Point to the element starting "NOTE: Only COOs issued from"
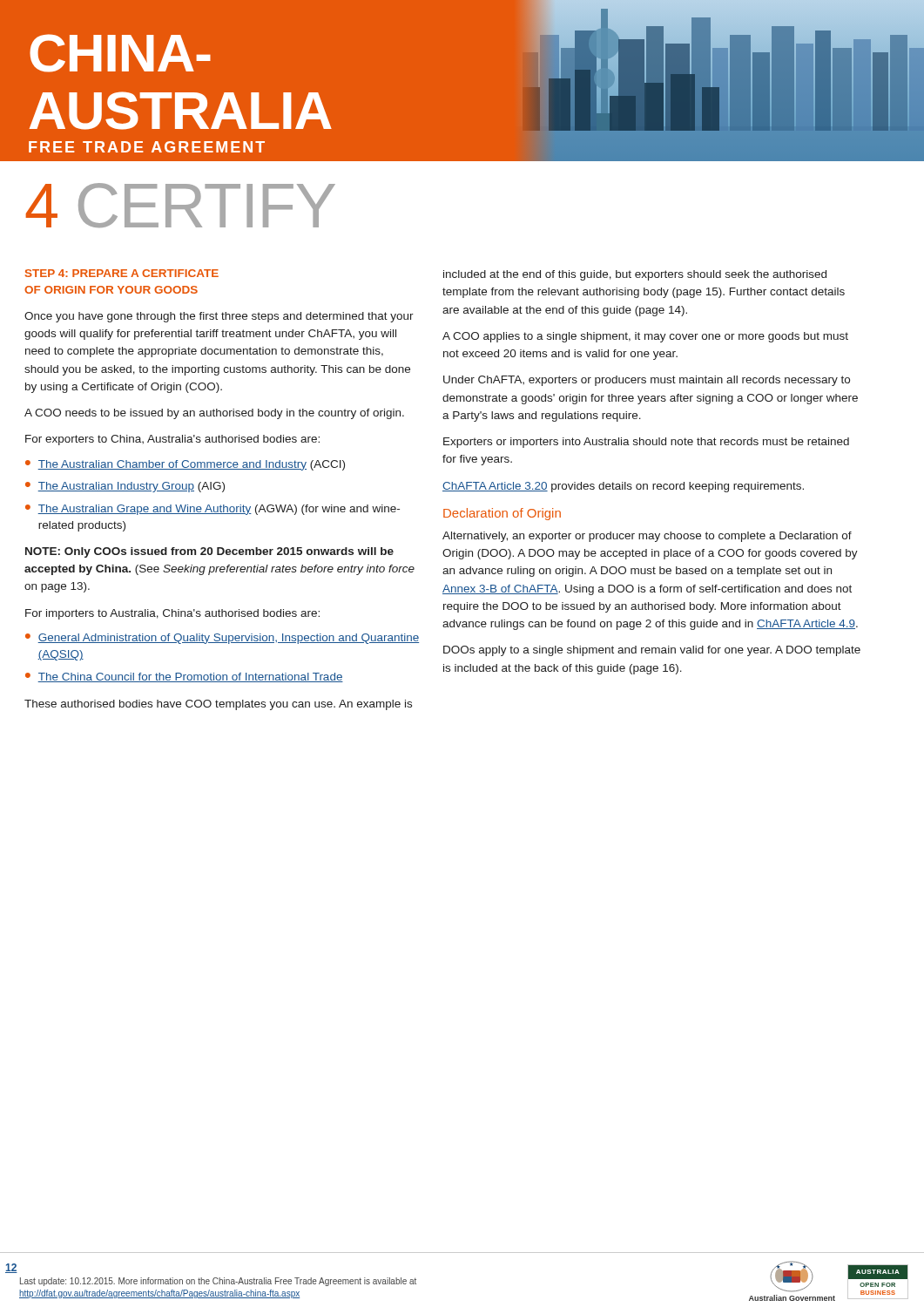The image size is (924, 1307). click(219, 569)
